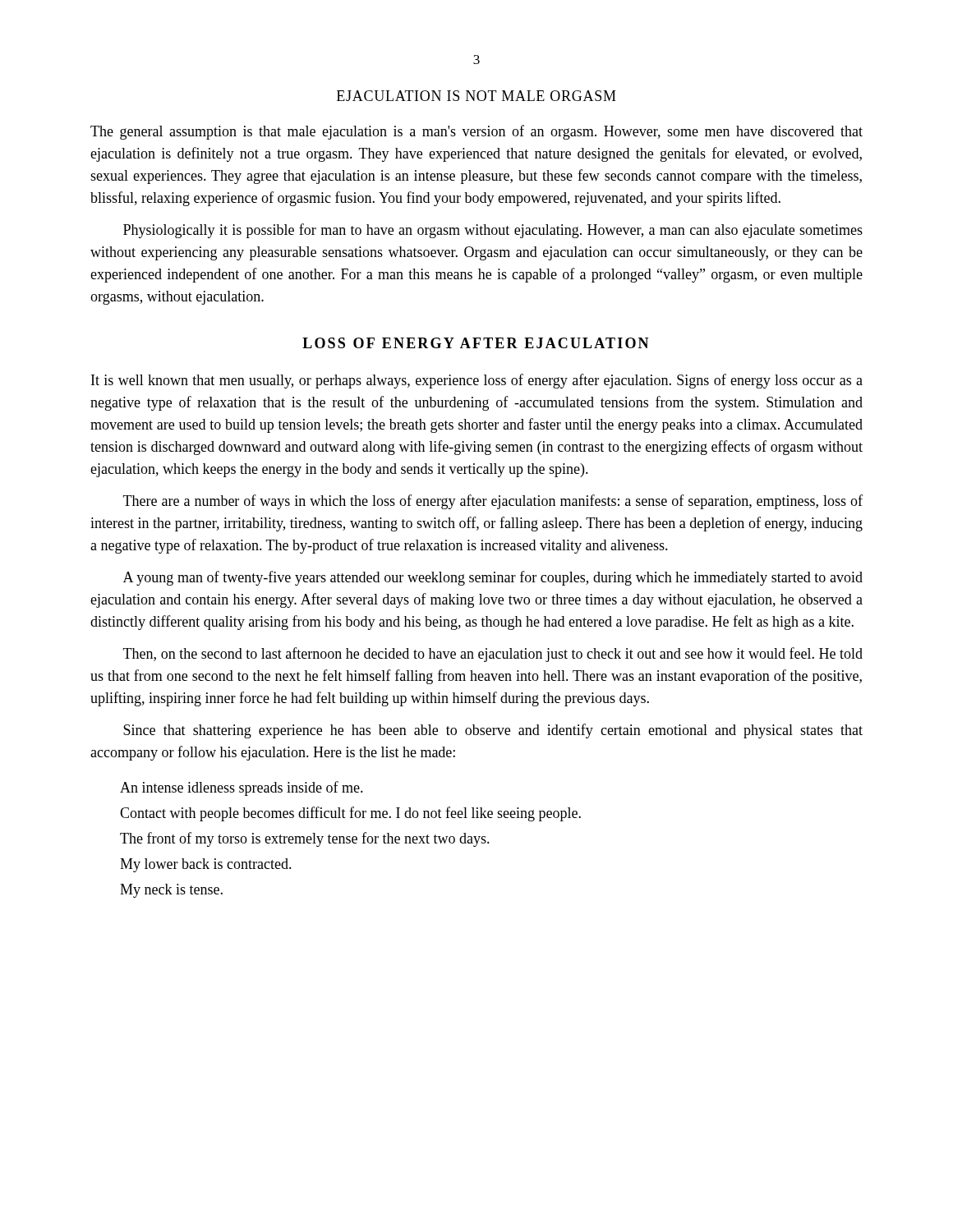Image resolution: width=953 pixels, height=1232 pixels.
Task: Locate the text block starting "My lower back is contracted."
Action: (206, 864)
